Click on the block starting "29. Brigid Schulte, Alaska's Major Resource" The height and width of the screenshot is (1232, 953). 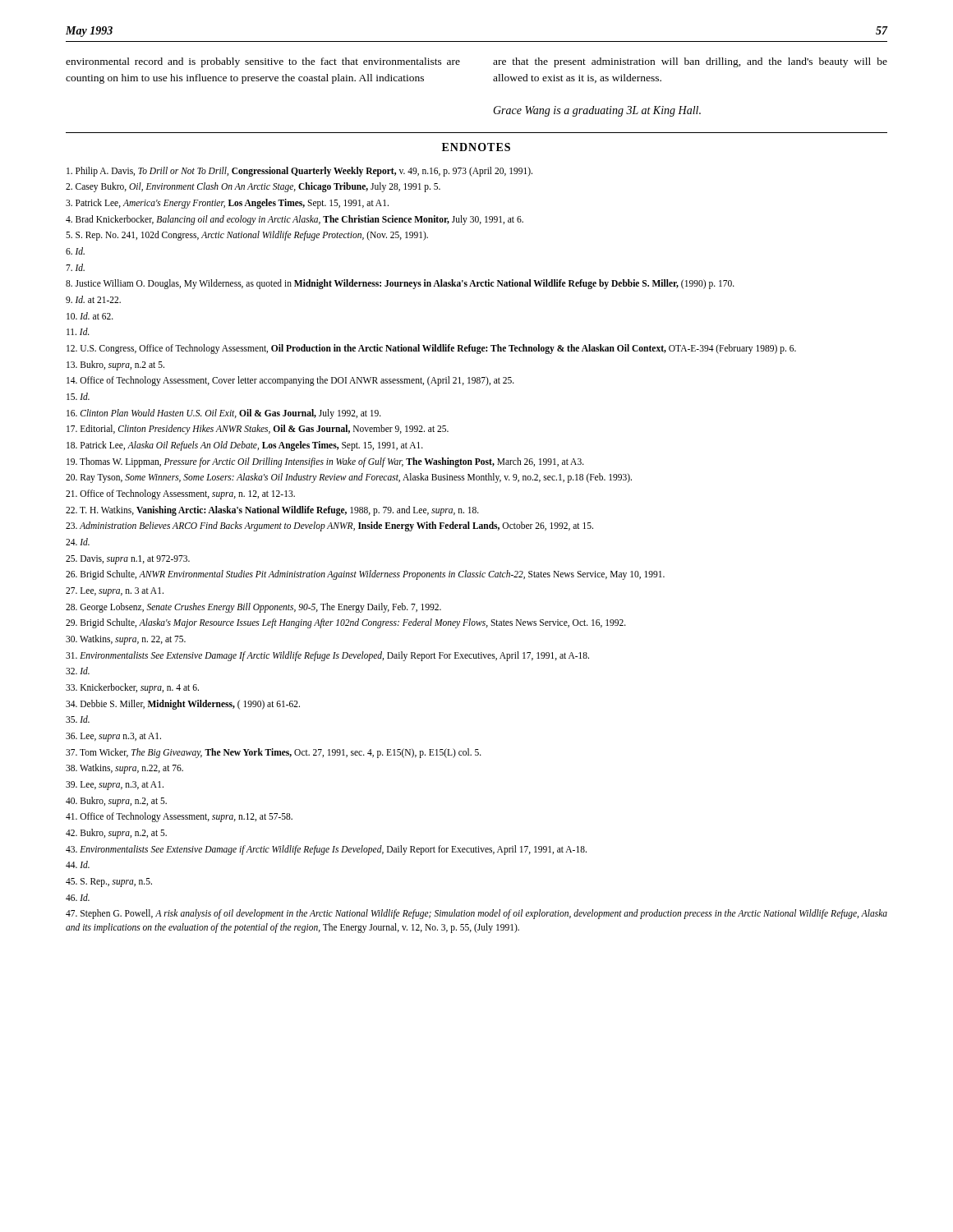346,623
